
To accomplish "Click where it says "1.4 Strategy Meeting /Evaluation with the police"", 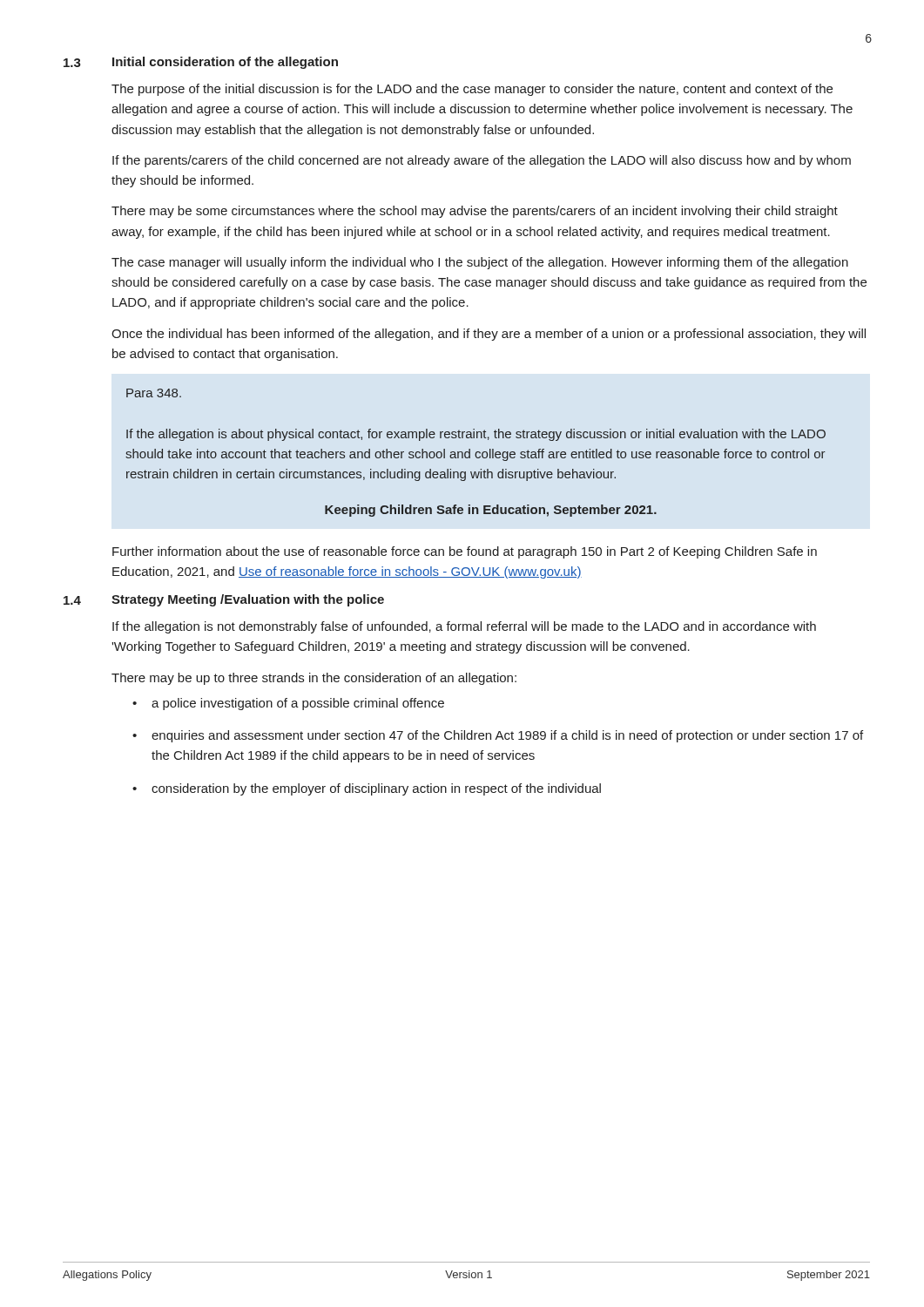I will point(224,600).
